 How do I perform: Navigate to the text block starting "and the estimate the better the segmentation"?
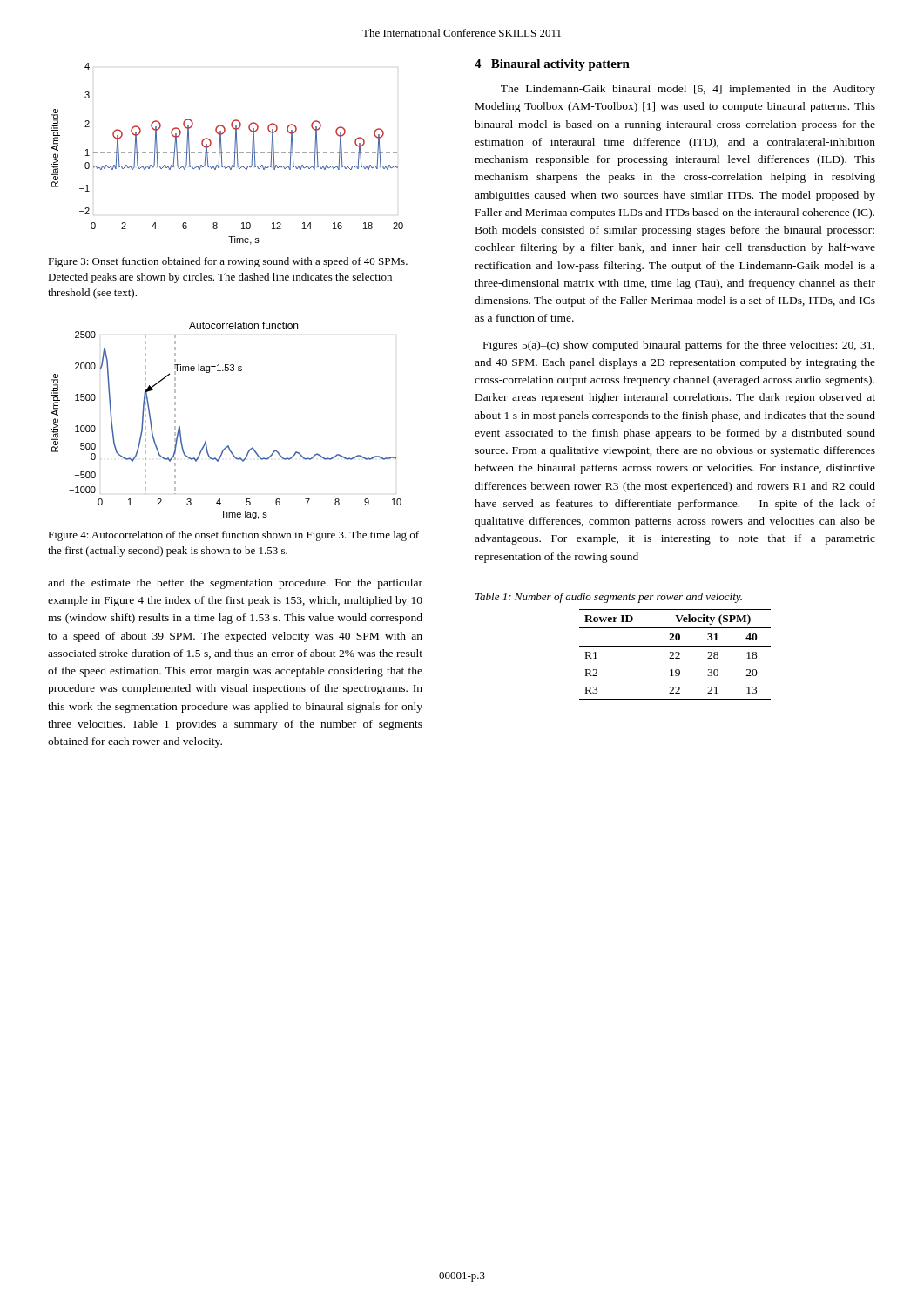tap(235, 662)
